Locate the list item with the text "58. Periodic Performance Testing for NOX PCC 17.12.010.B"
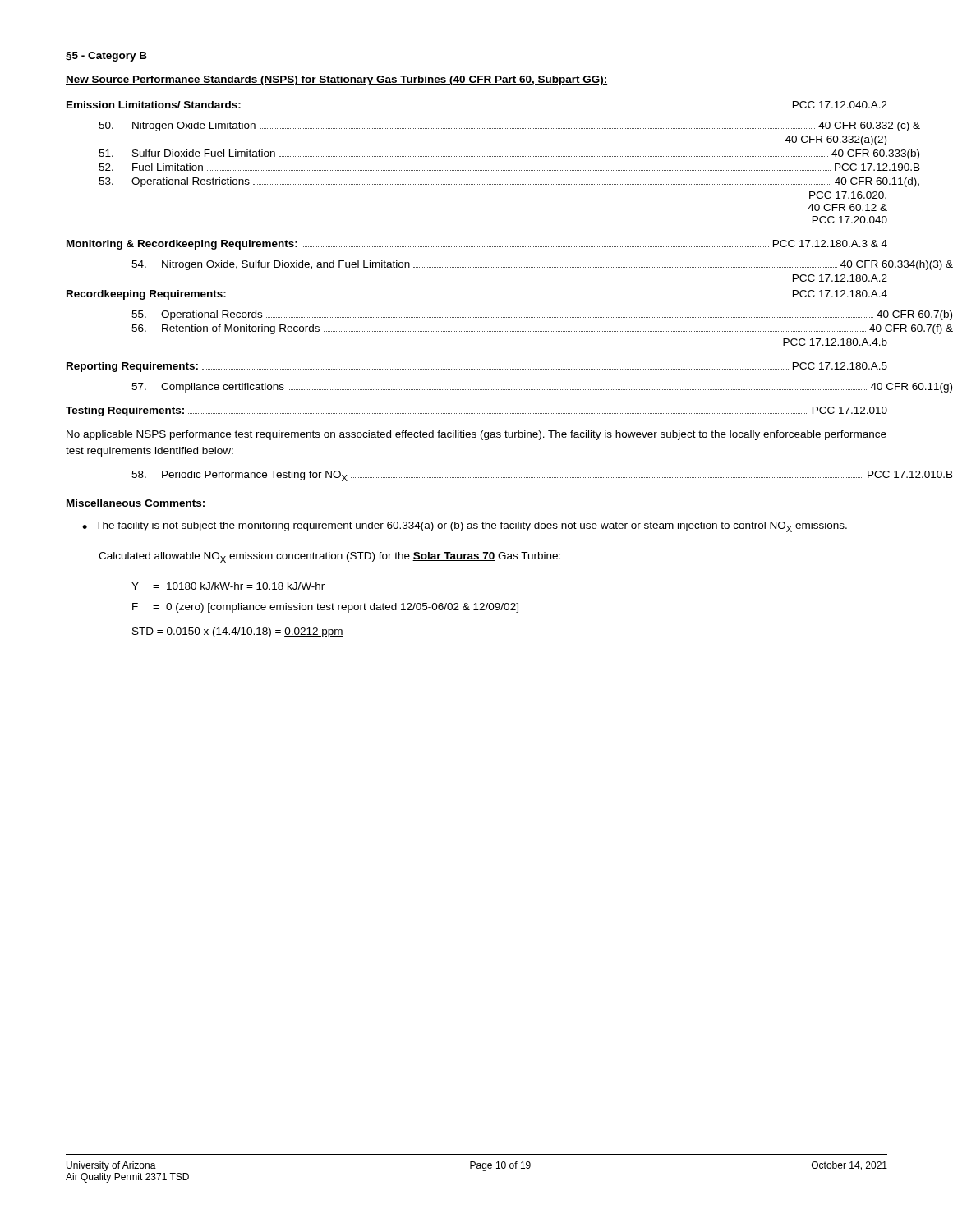 [x=476, y=475]
